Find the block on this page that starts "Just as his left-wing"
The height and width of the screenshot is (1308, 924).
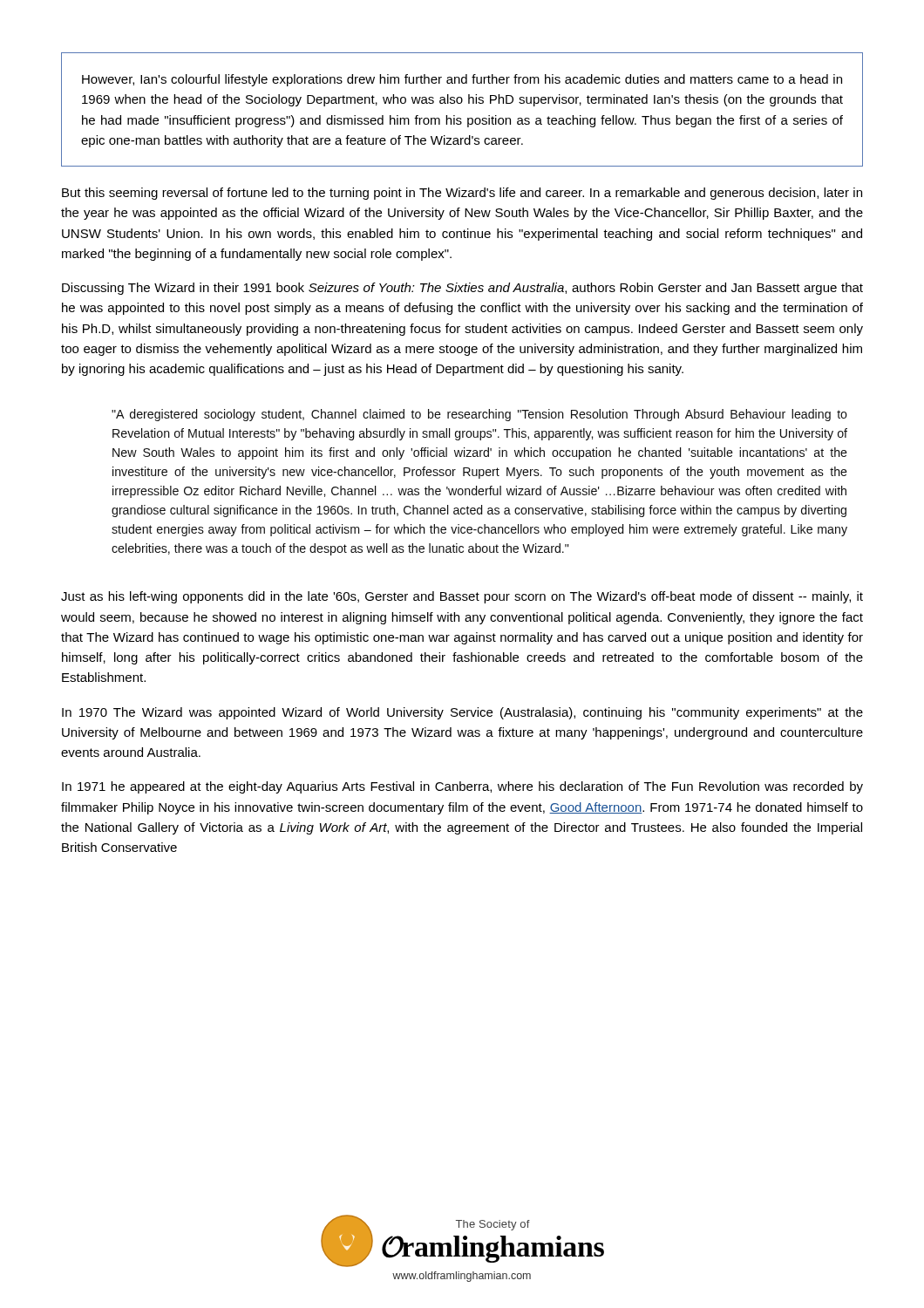(462, 637)
